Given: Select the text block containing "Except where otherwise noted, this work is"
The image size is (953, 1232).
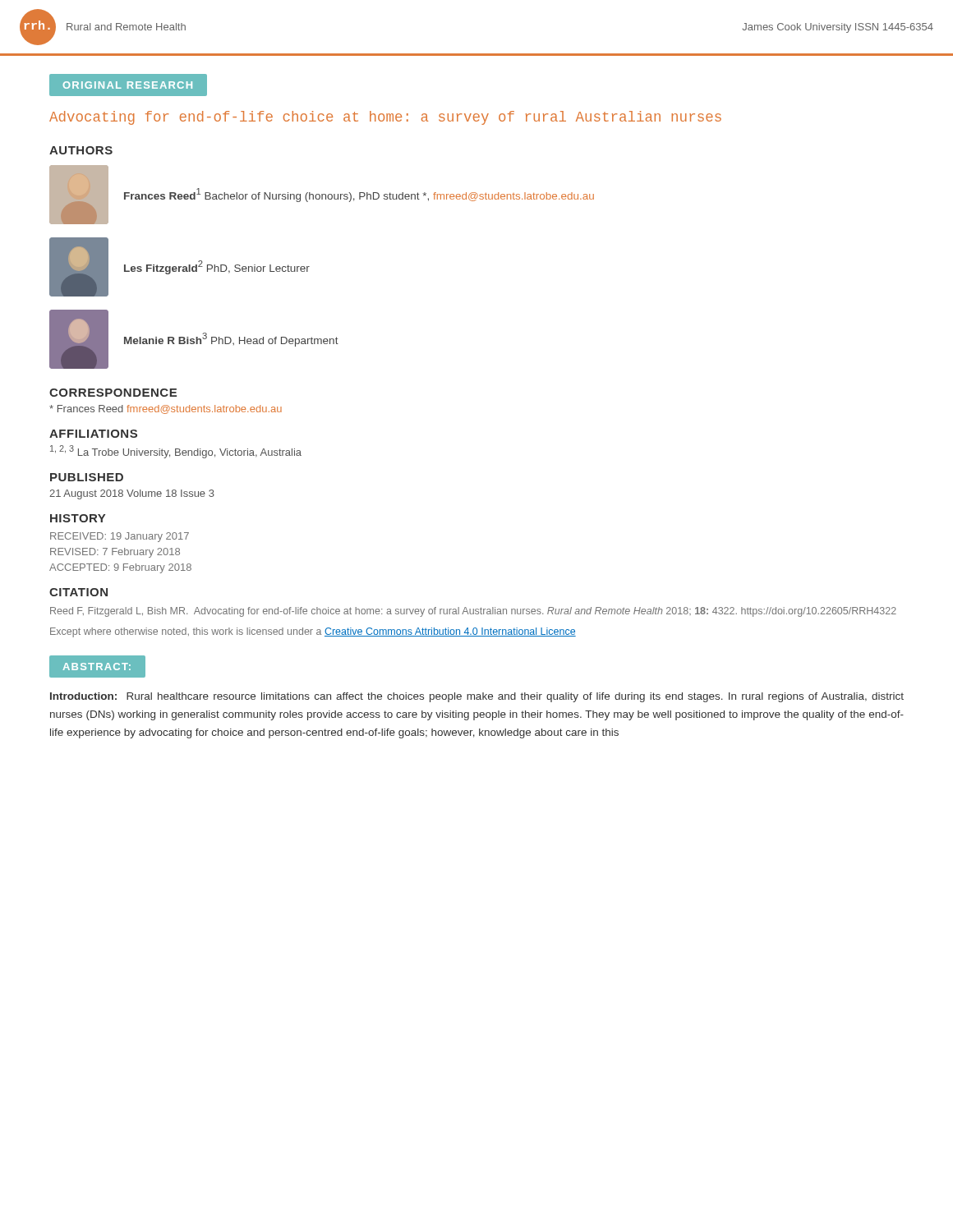Looking at the screenshot, I should 312,632.
